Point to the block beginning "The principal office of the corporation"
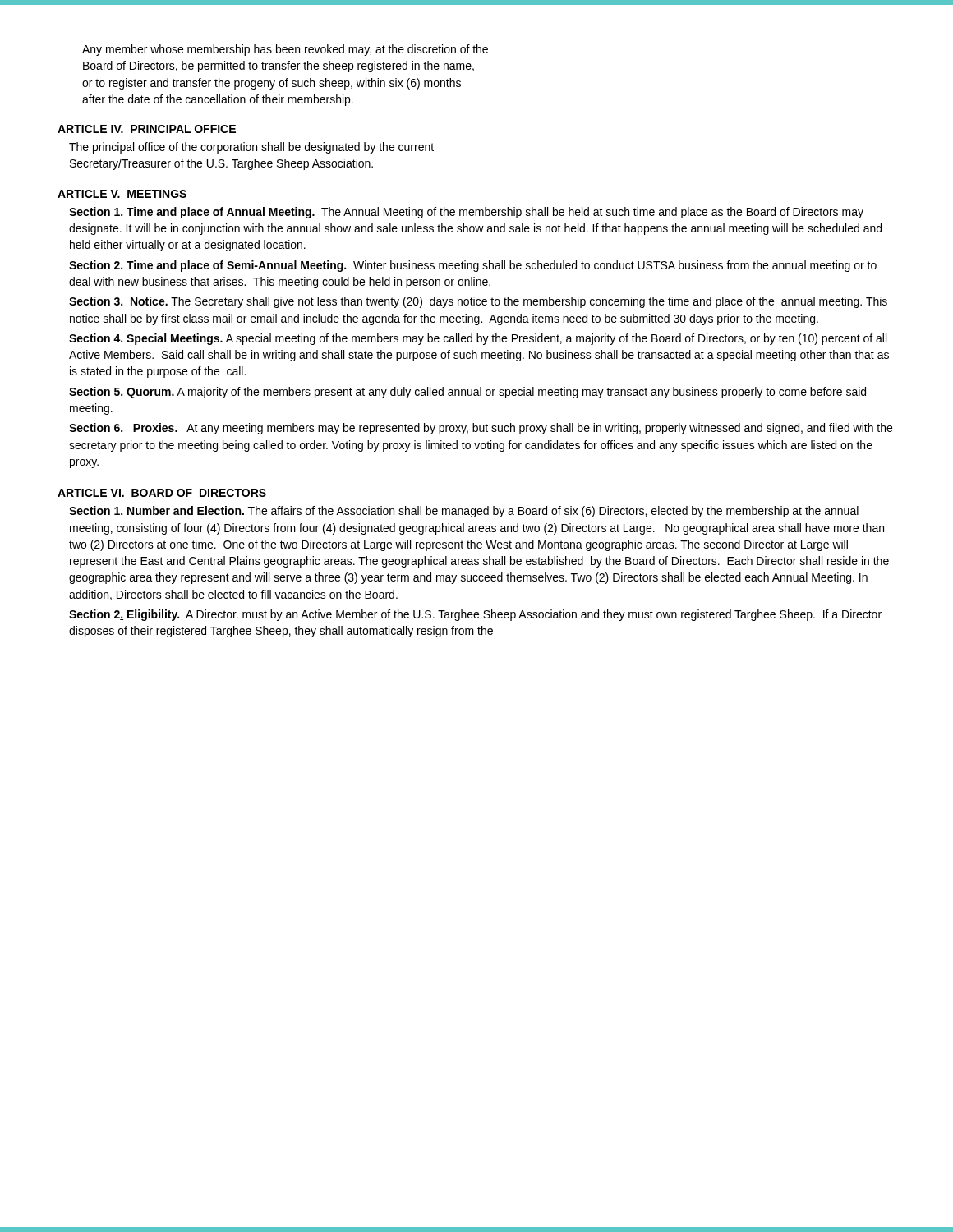 pyautogui.click(x=251, y=155)
